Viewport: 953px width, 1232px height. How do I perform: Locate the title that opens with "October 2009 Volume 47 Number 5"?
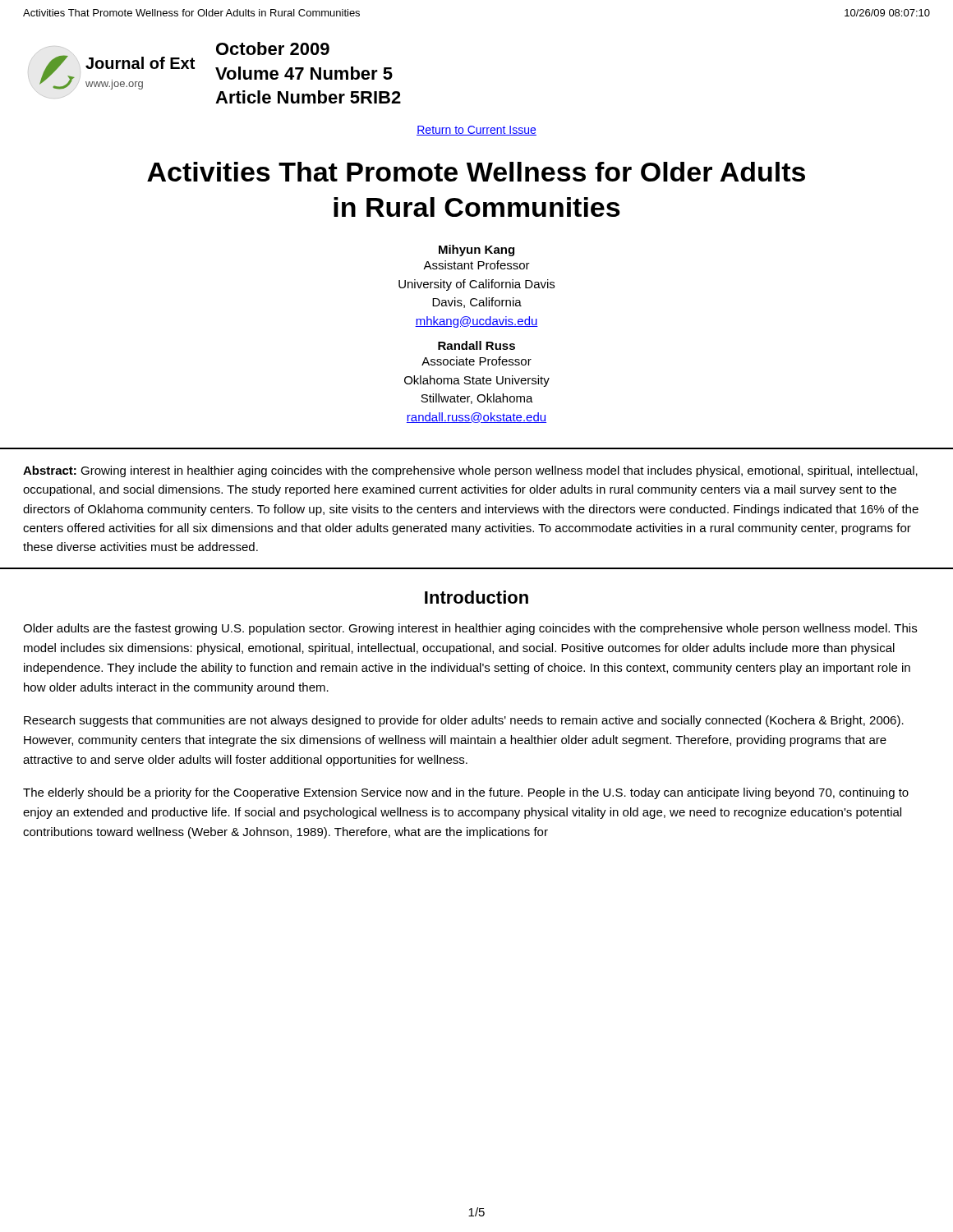(x=308, y=73)
